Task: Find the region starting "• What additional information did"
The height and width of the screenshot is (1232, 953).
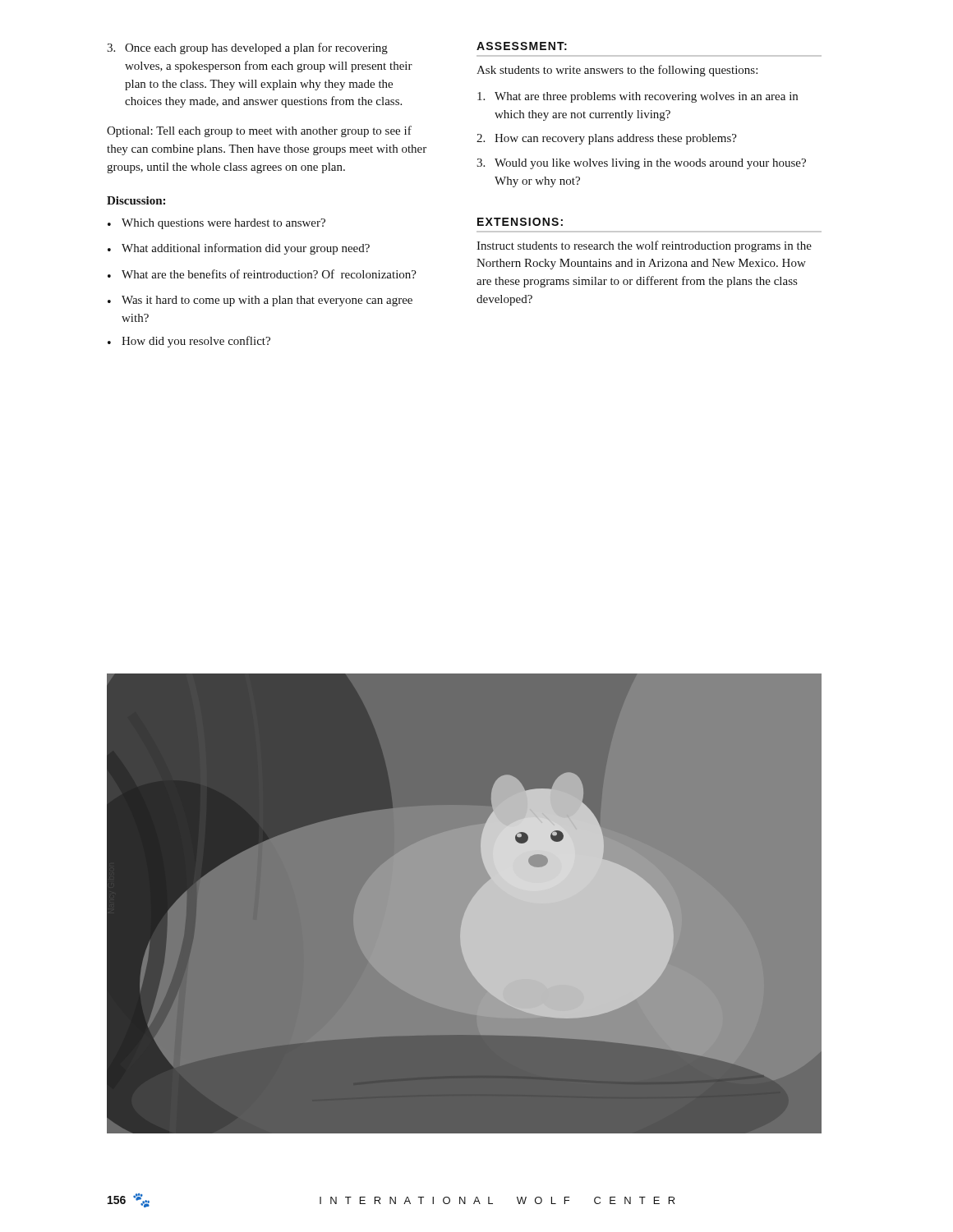Action: pos(267,250)
